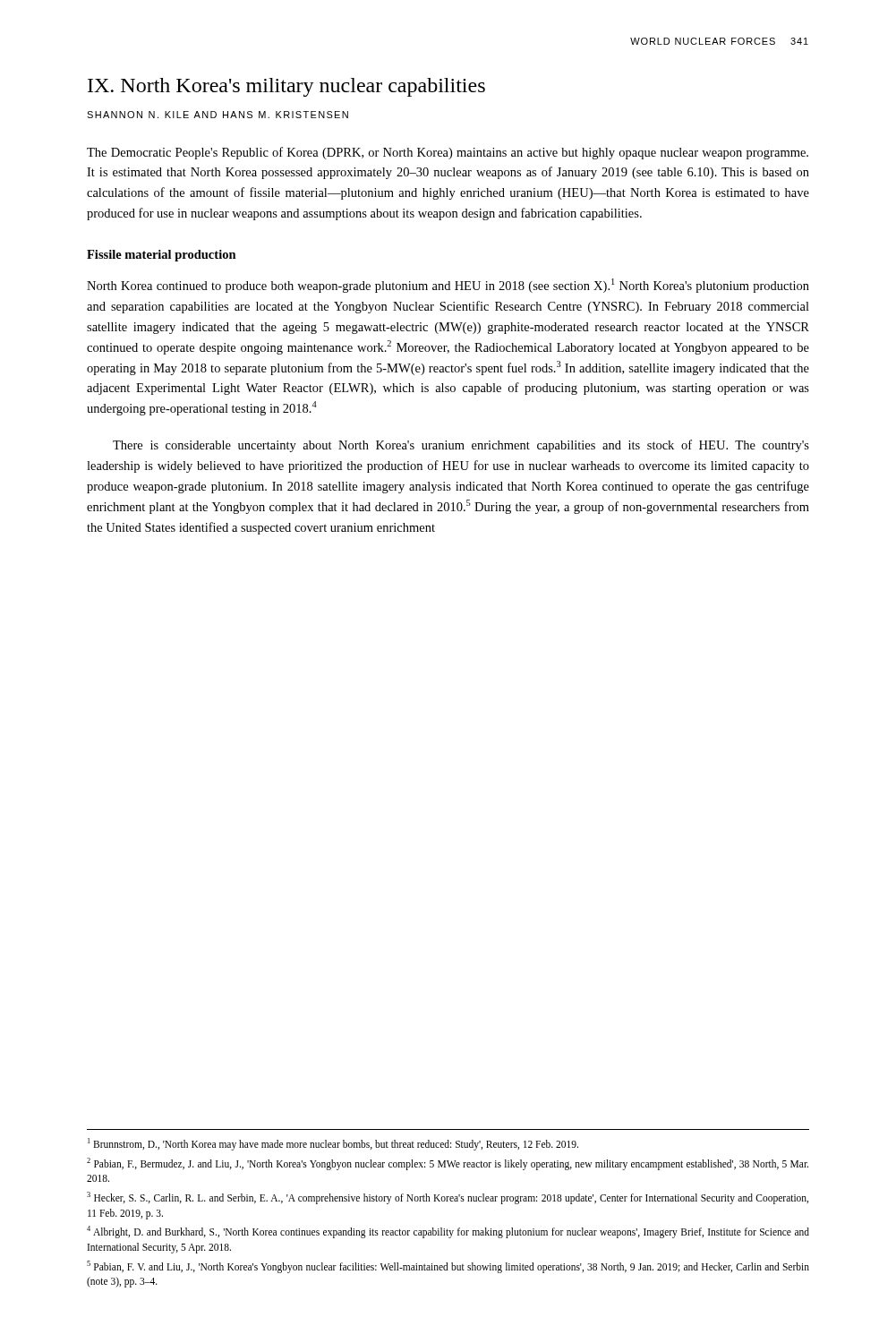Find the text starting "IX. North Korea's"
896x1343 pixels.
(x=286, y=85)
